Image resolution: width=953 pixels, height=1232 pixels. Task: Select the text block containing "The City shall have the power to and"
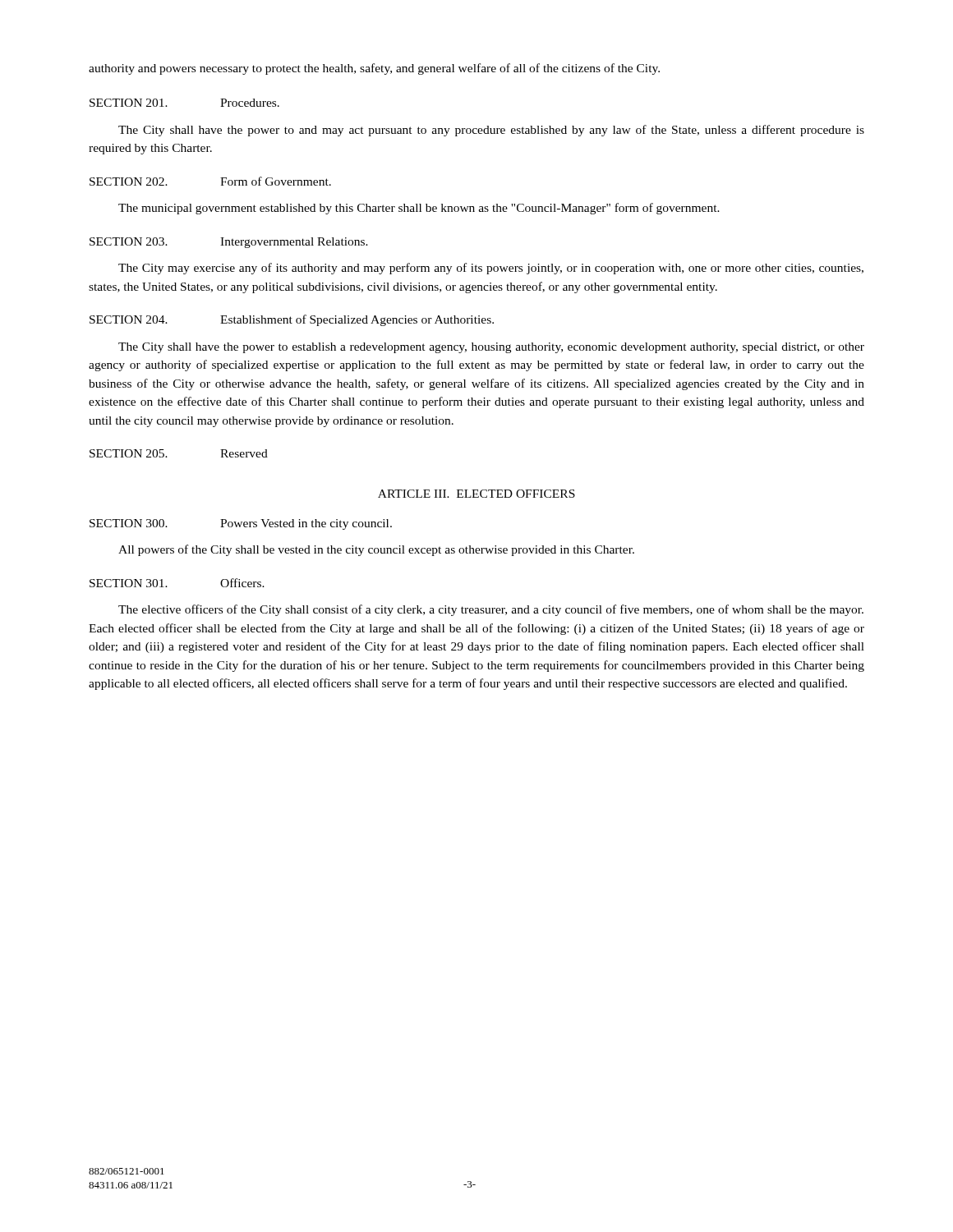pyautogui.click(x=476, y=139)
